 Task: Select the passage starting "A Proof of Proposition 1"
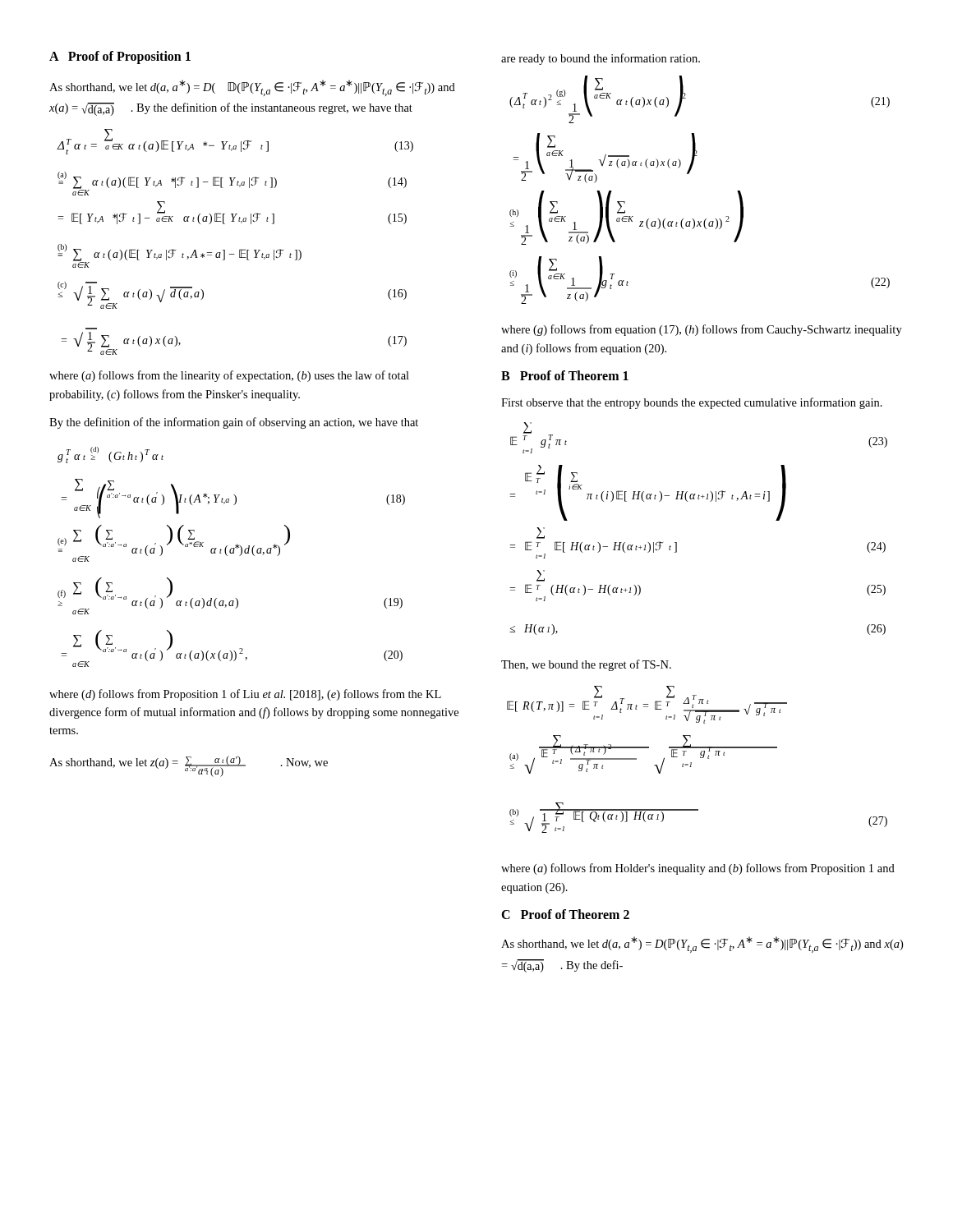[x=120, y=56]
